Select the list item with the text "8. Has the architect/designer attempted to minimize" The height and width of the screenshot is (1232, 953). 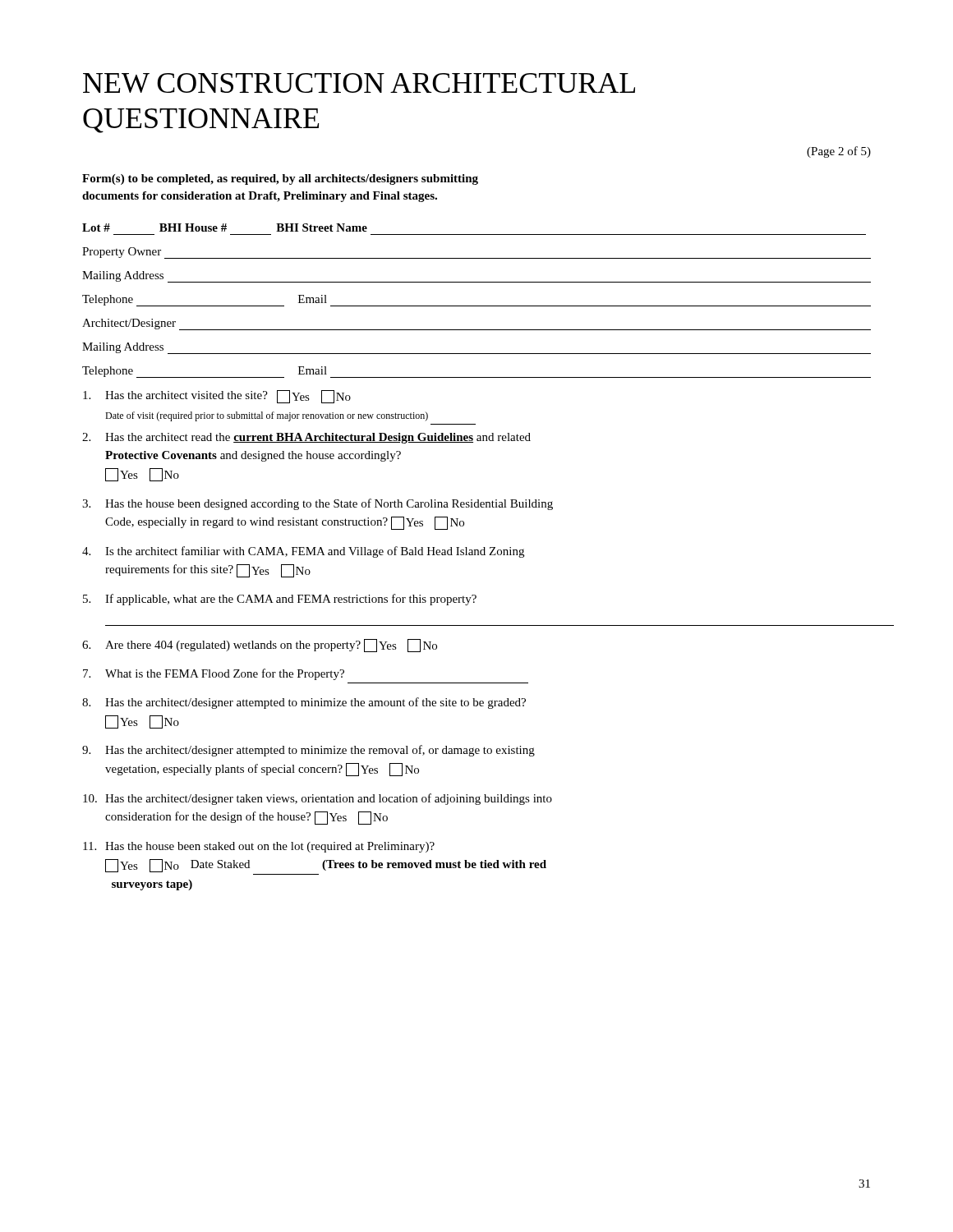pos(476,712)
